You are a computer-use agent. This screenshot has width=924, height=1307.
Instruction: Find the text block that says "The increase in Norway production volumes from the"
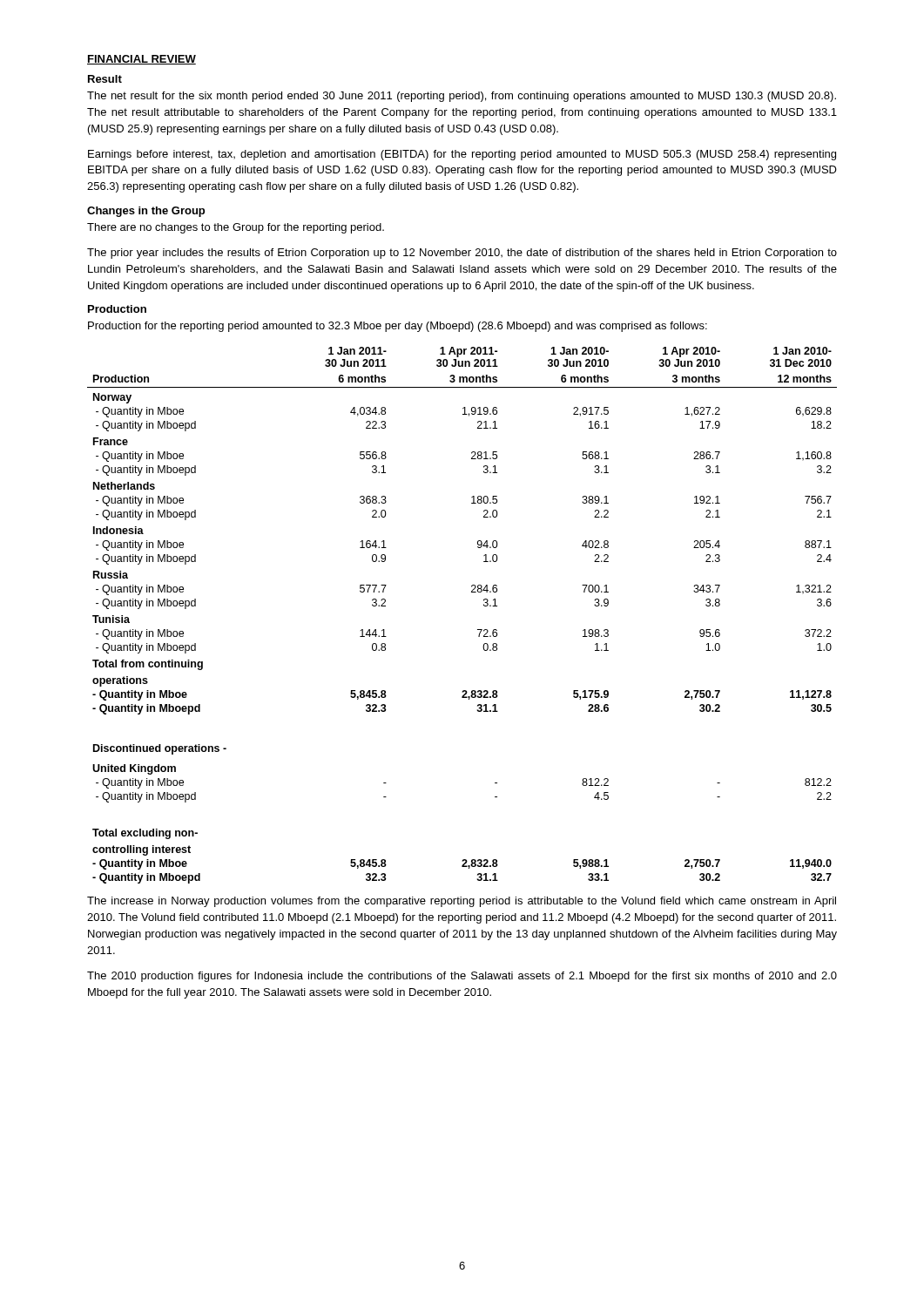pos(462,947)
